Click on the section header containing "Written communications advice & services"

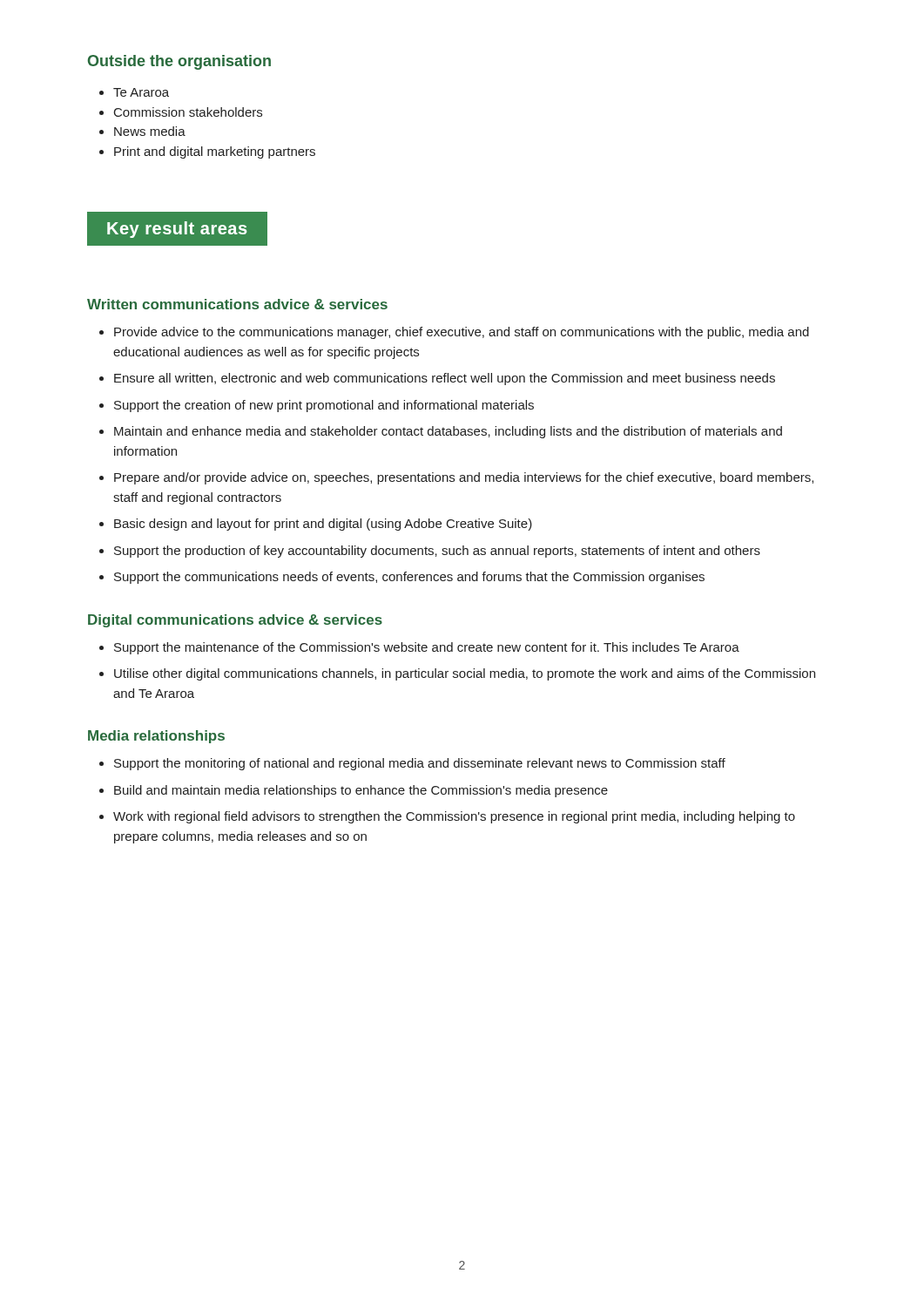(x=238, y=305)
